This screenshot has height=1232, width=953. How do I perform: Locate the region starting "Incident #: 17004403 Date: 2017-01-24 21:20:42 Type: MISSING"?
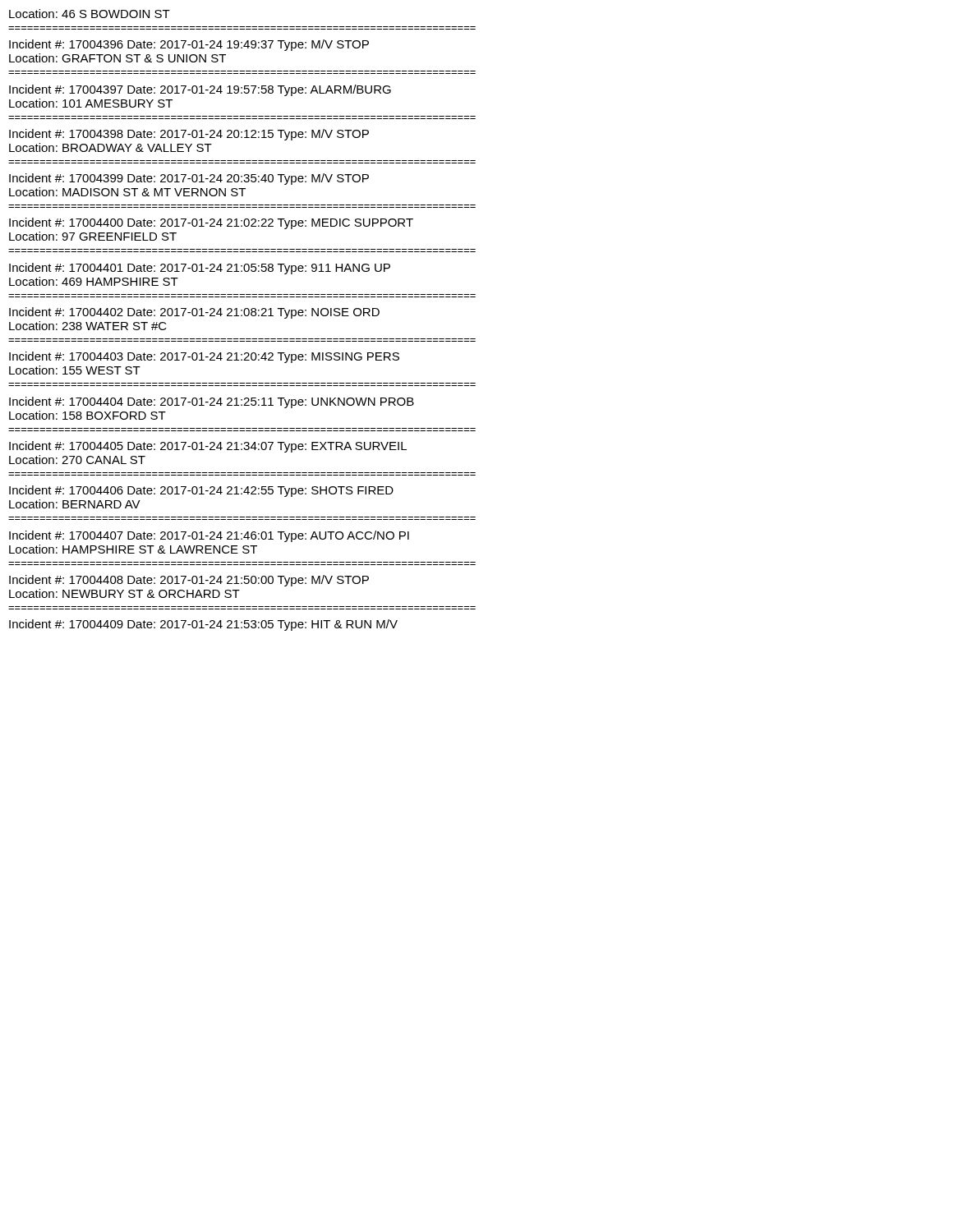pos(204,357)
